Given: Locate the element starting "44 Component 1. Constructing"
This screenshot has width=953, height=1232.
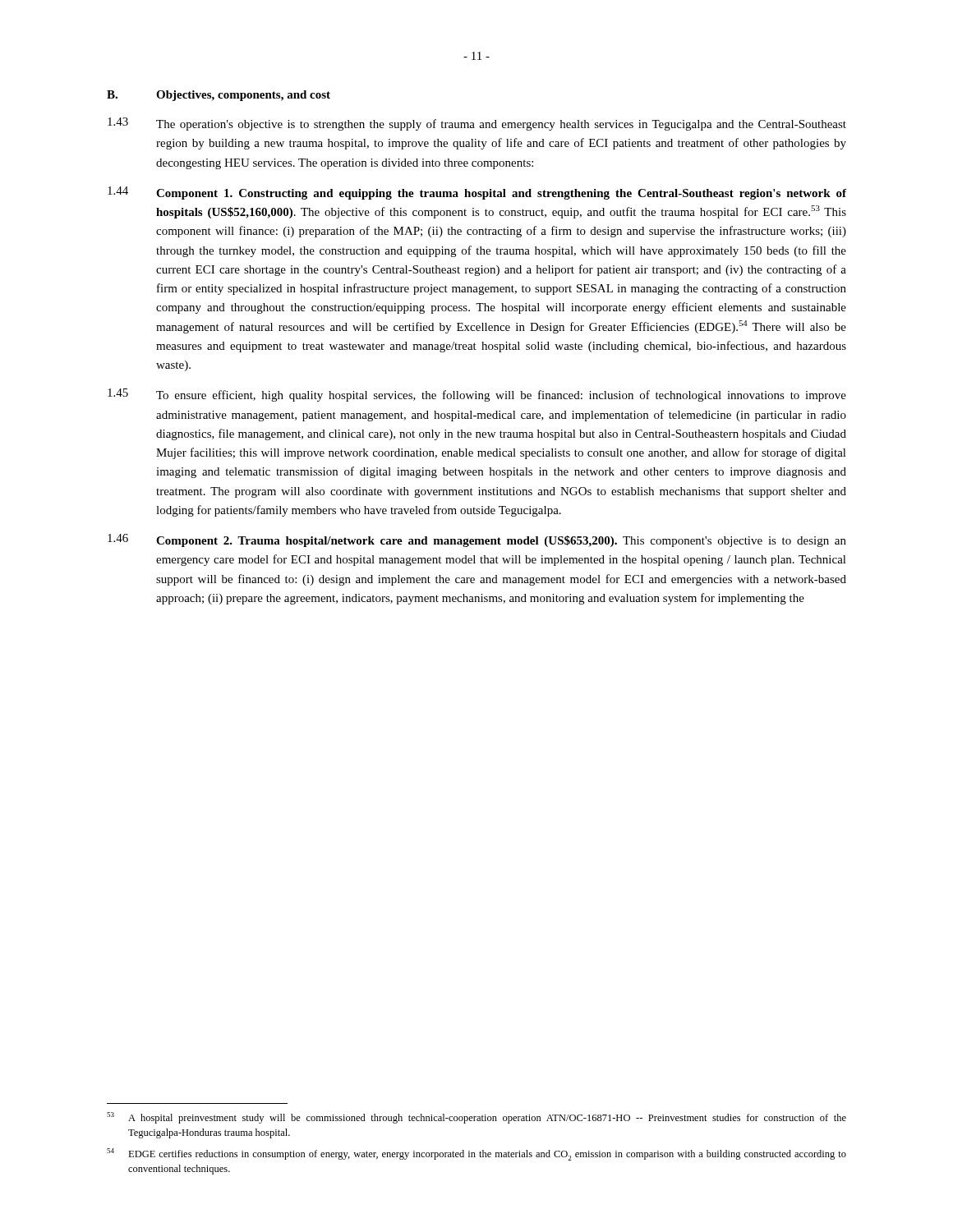Looking at the screenshot, I should 476,279.
